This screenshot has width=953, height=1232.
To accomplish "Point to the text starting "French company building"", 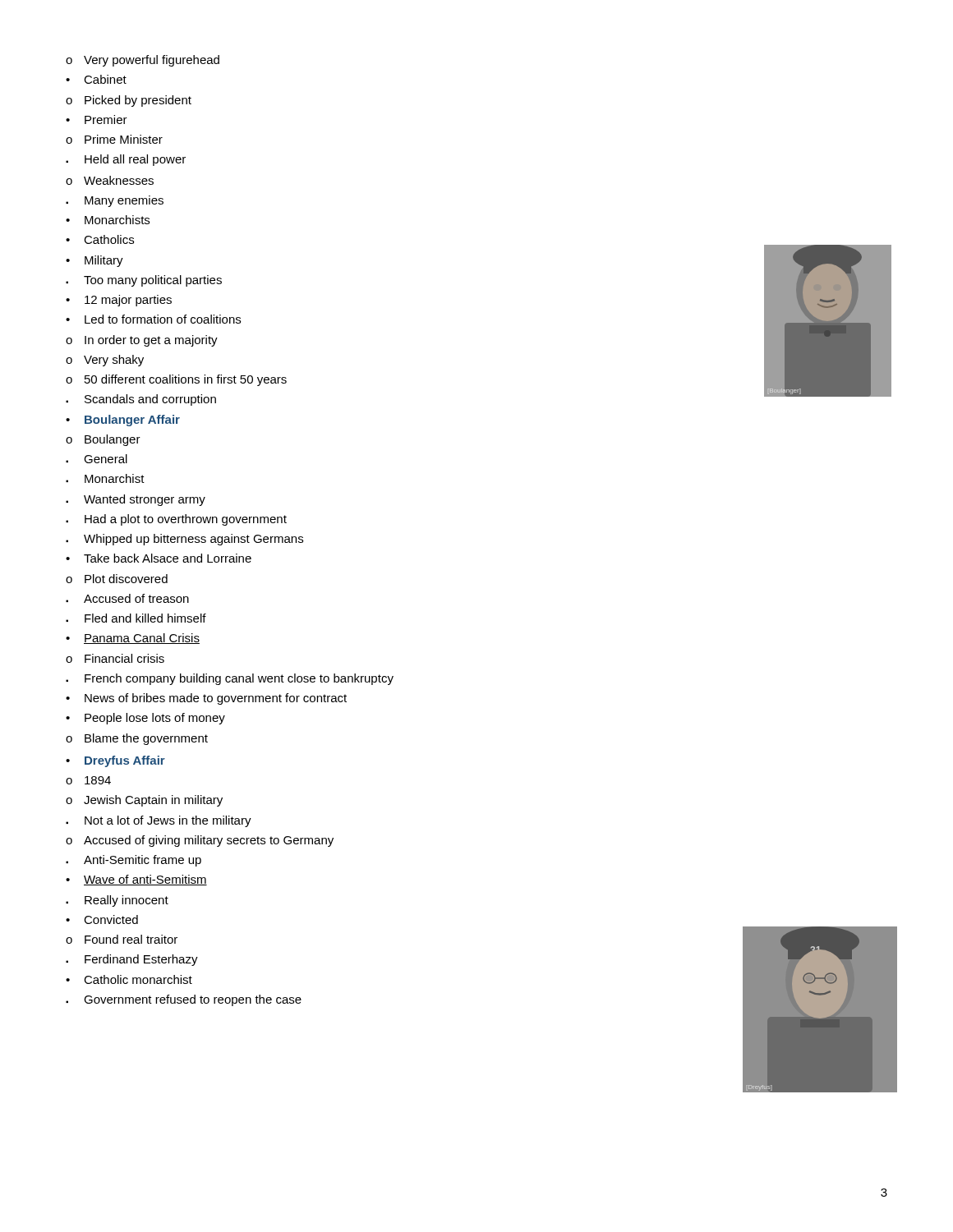I will coord(230,678).
